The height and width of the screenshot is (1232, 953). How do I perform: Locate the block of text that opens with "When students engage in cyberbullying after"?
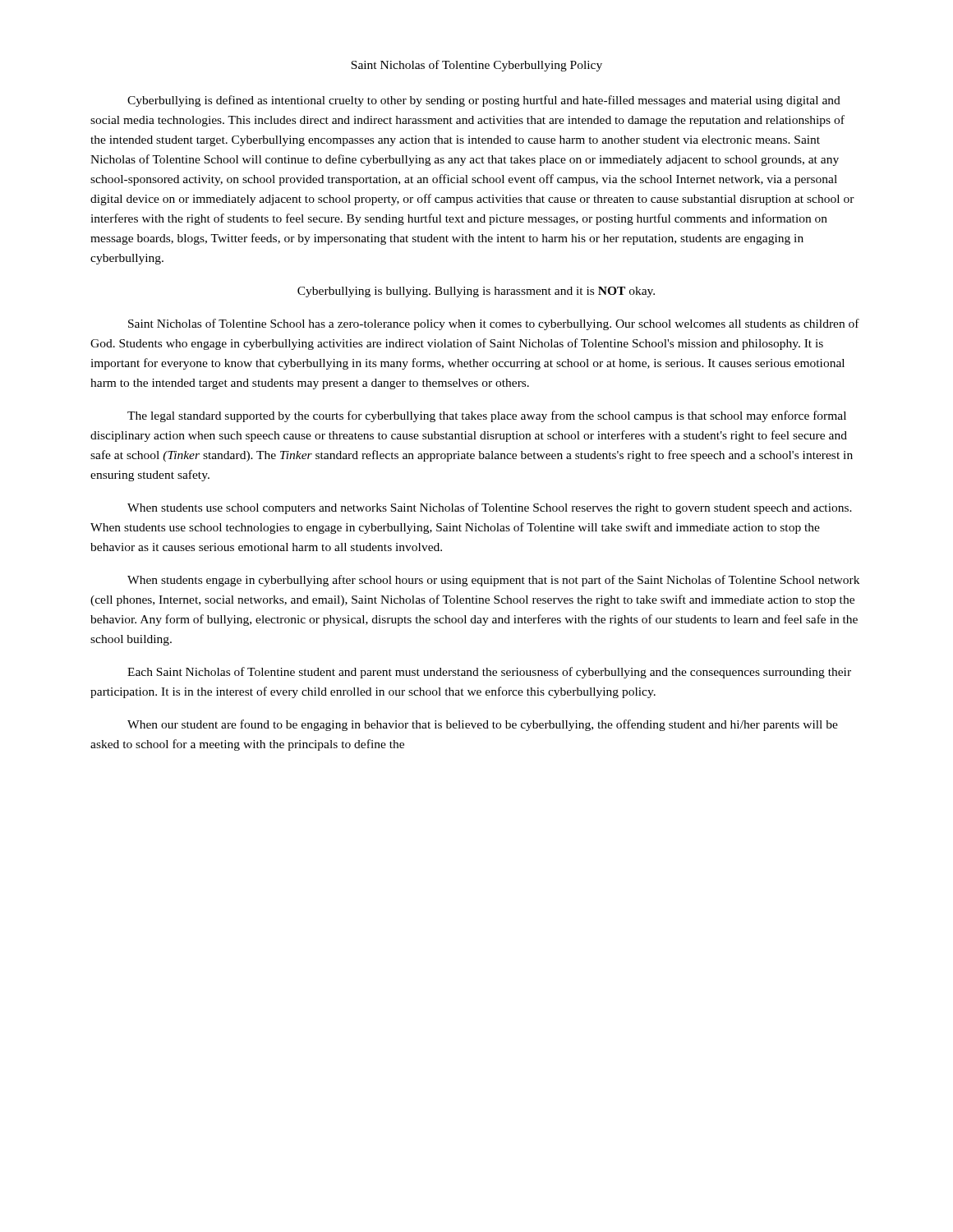point(476,610)
